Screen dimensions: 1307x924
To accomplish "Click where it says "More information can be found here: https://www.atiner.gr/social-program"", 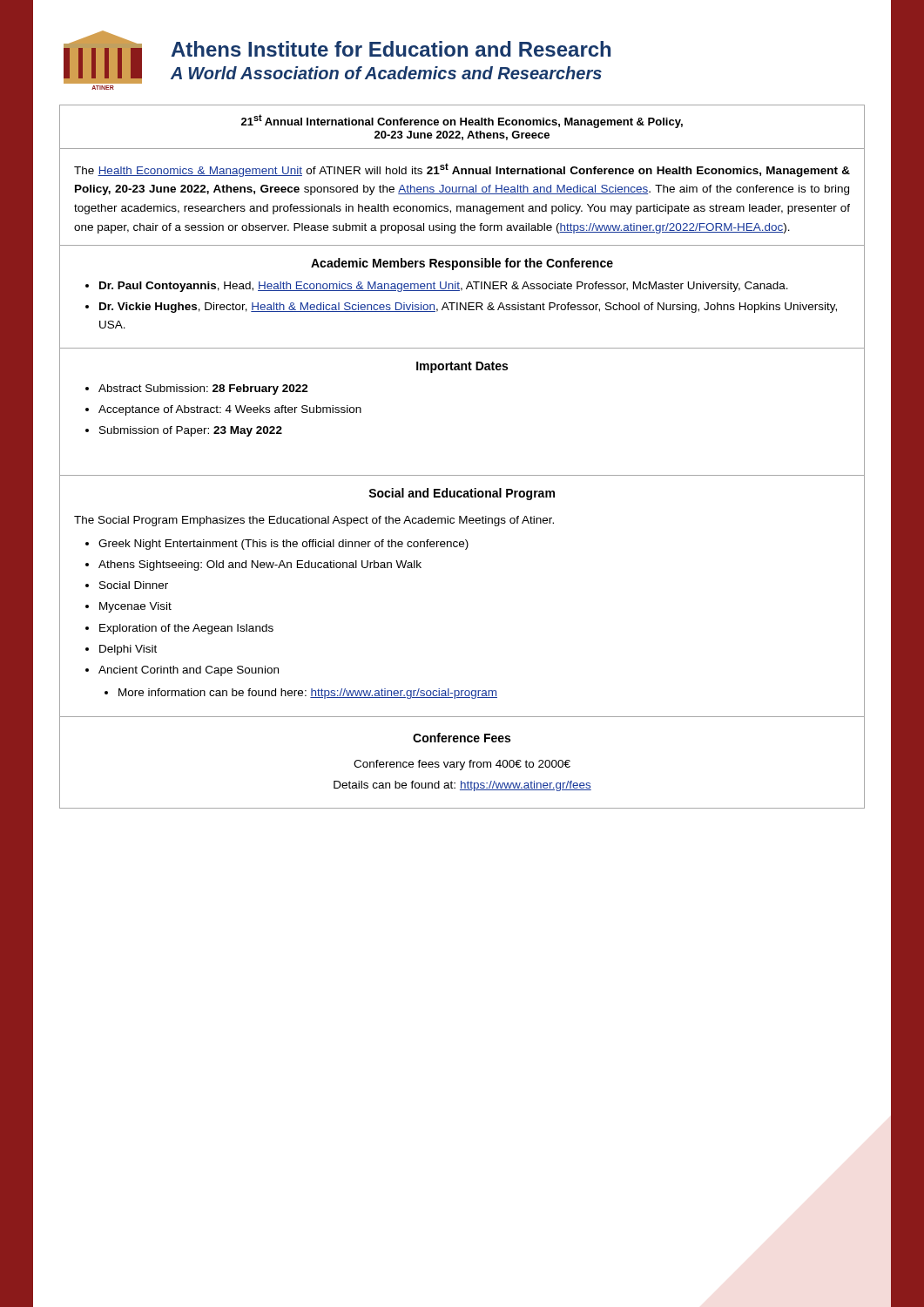I will [307, 693].
